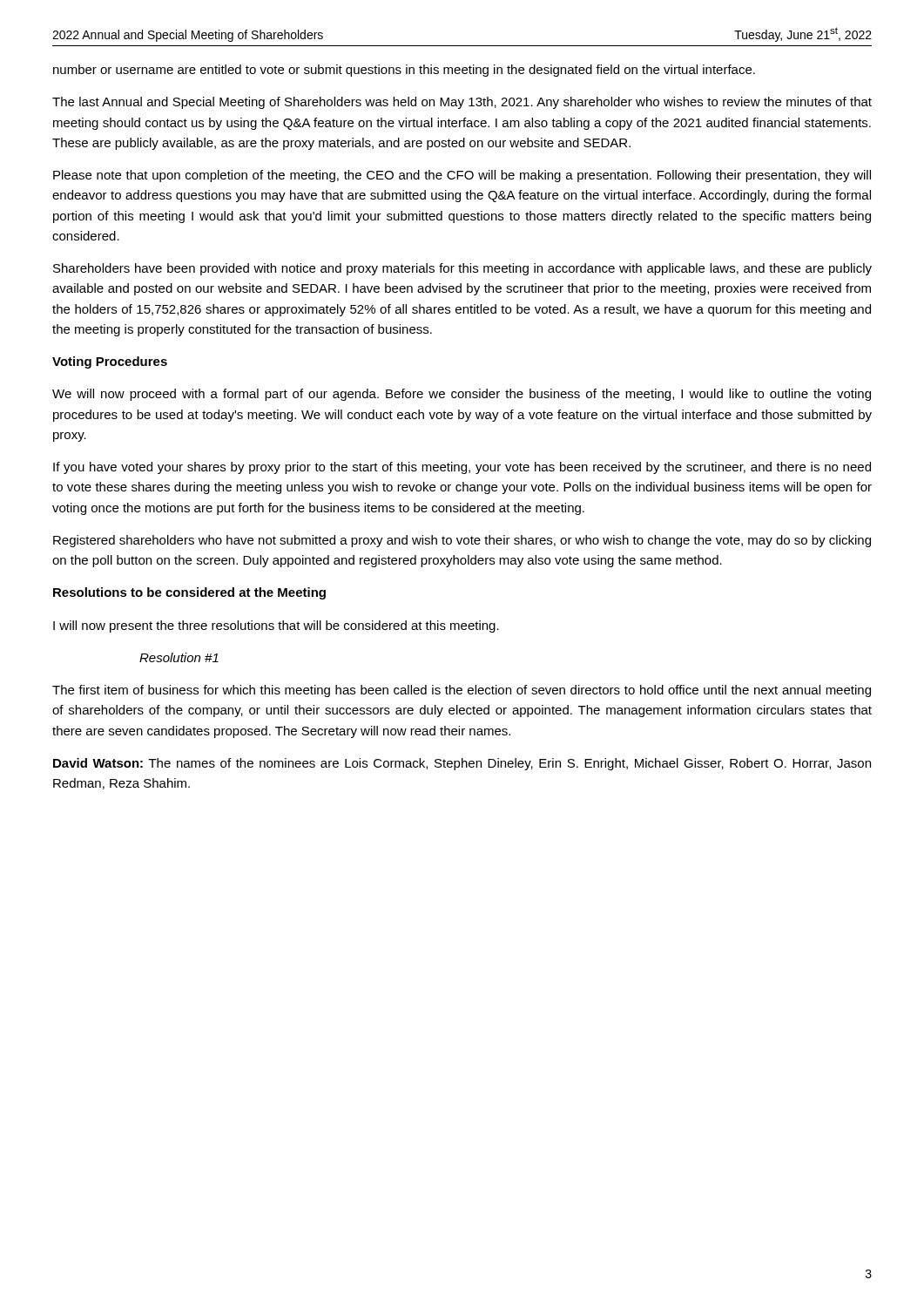This screenshot has height=1307, width=924.
Task: Find the text block starting "I will now"
Action: click(x=462, y=625)
